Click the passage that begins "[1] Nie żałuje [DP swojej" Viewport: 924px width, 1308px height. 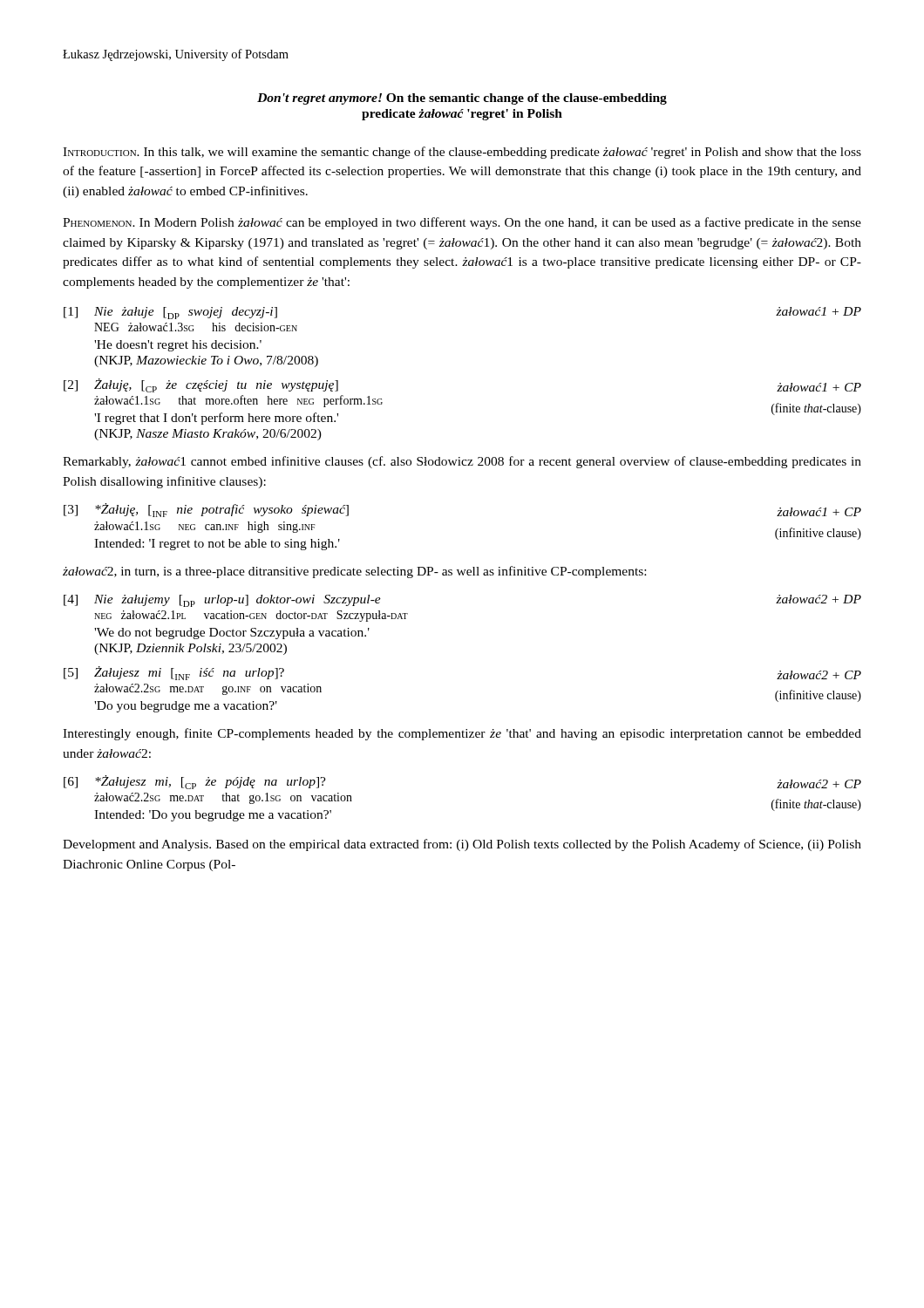coord(190,313)
